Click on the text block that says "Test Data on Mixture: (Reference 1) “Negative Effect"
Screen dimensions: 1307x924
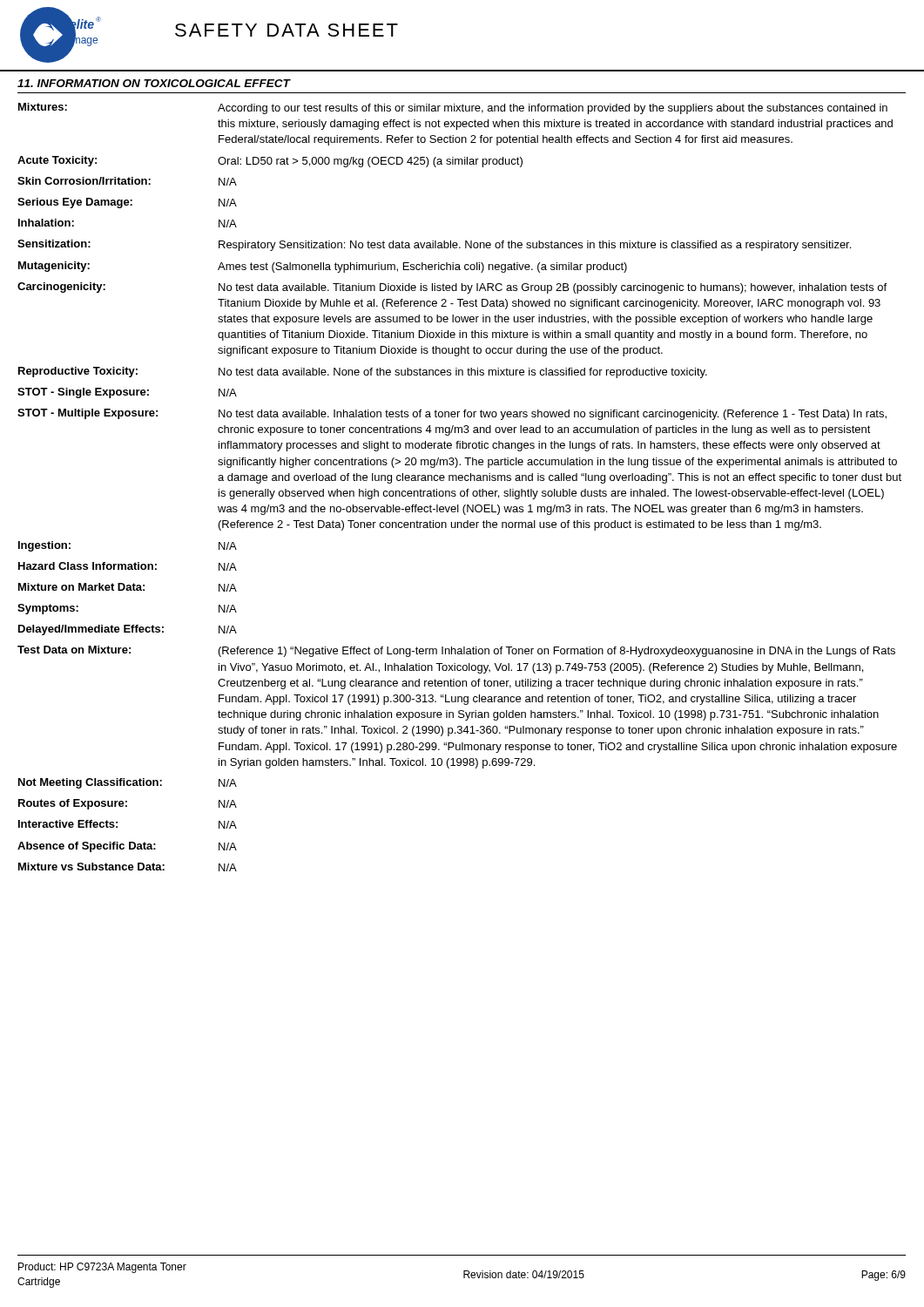click(462, 707)
